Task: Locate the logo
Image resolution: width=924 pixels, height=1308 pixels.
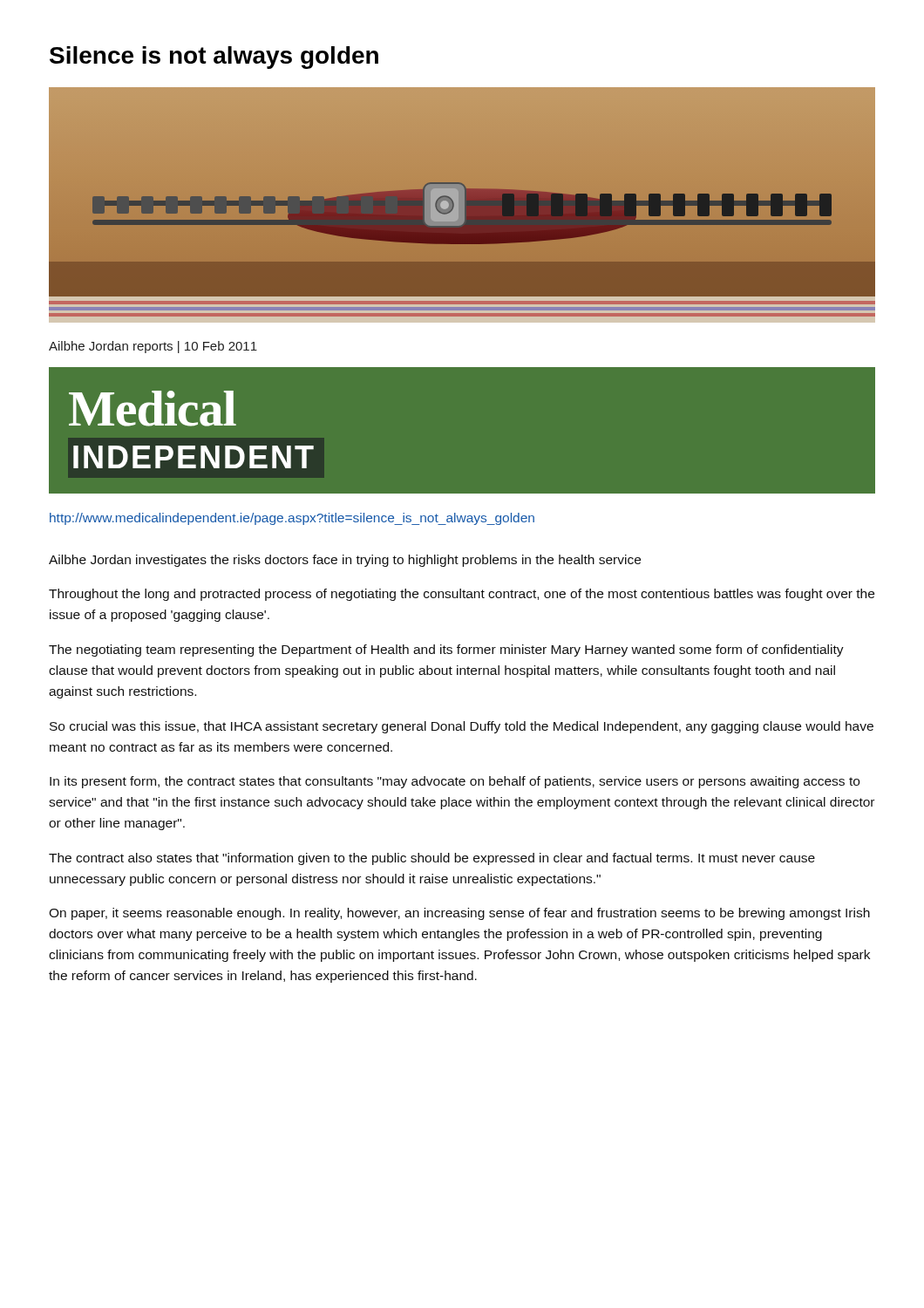Action: [x=462, y=430]
